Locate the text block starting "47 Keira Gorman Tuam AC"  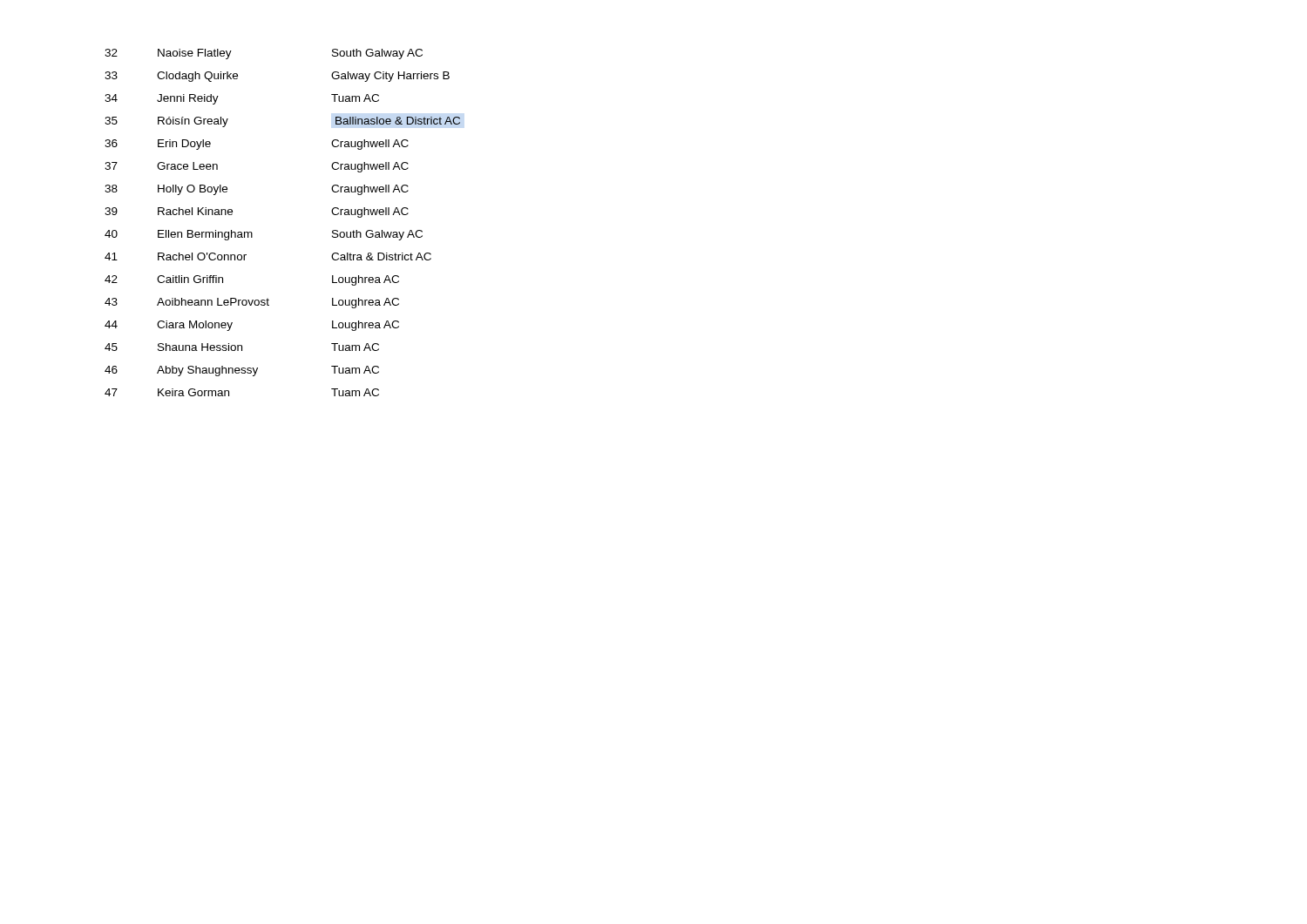[340, 393]
